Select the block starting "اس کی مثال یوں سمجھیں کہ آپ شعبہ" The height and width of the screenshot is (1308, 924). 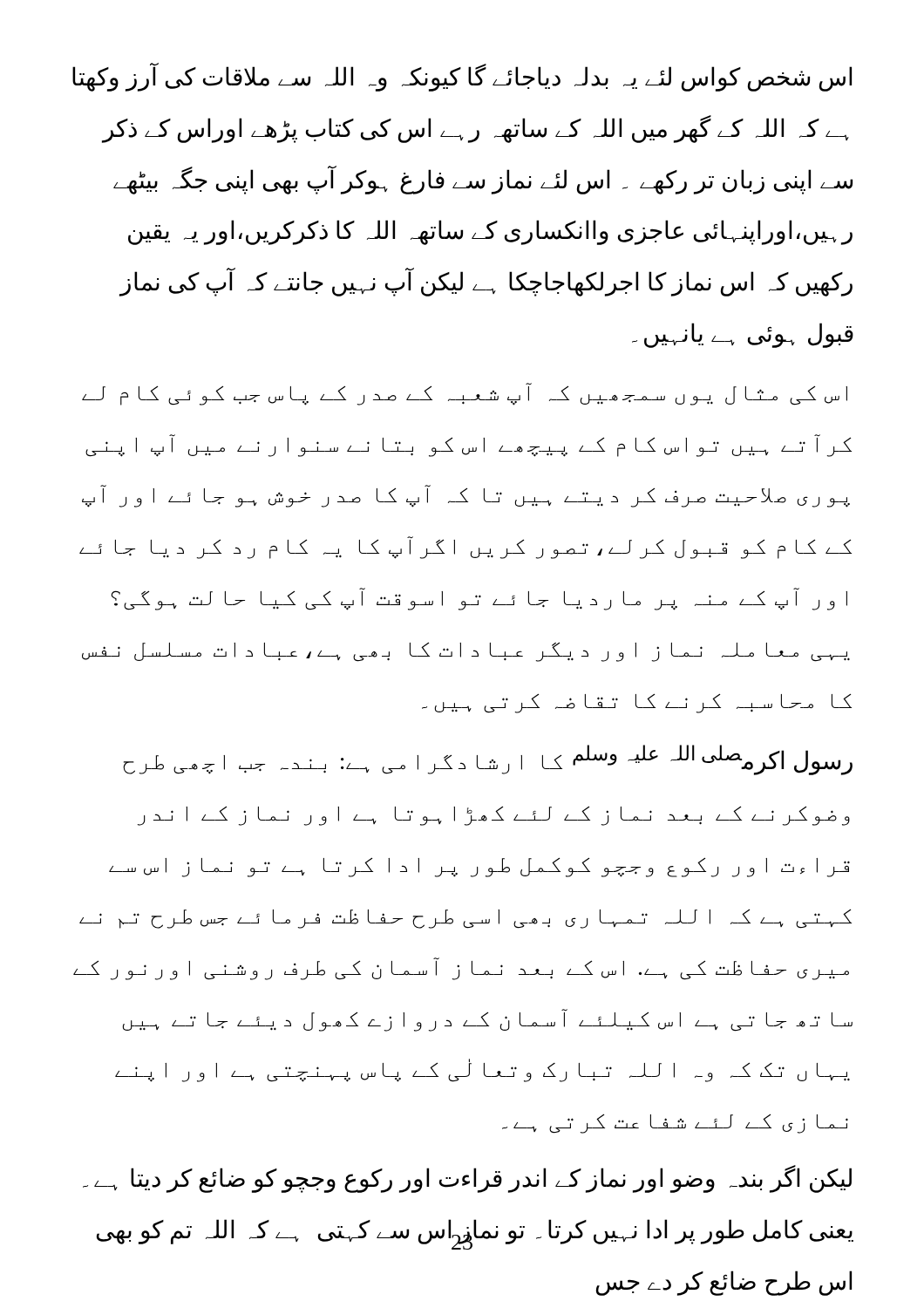tap(462, 546)
